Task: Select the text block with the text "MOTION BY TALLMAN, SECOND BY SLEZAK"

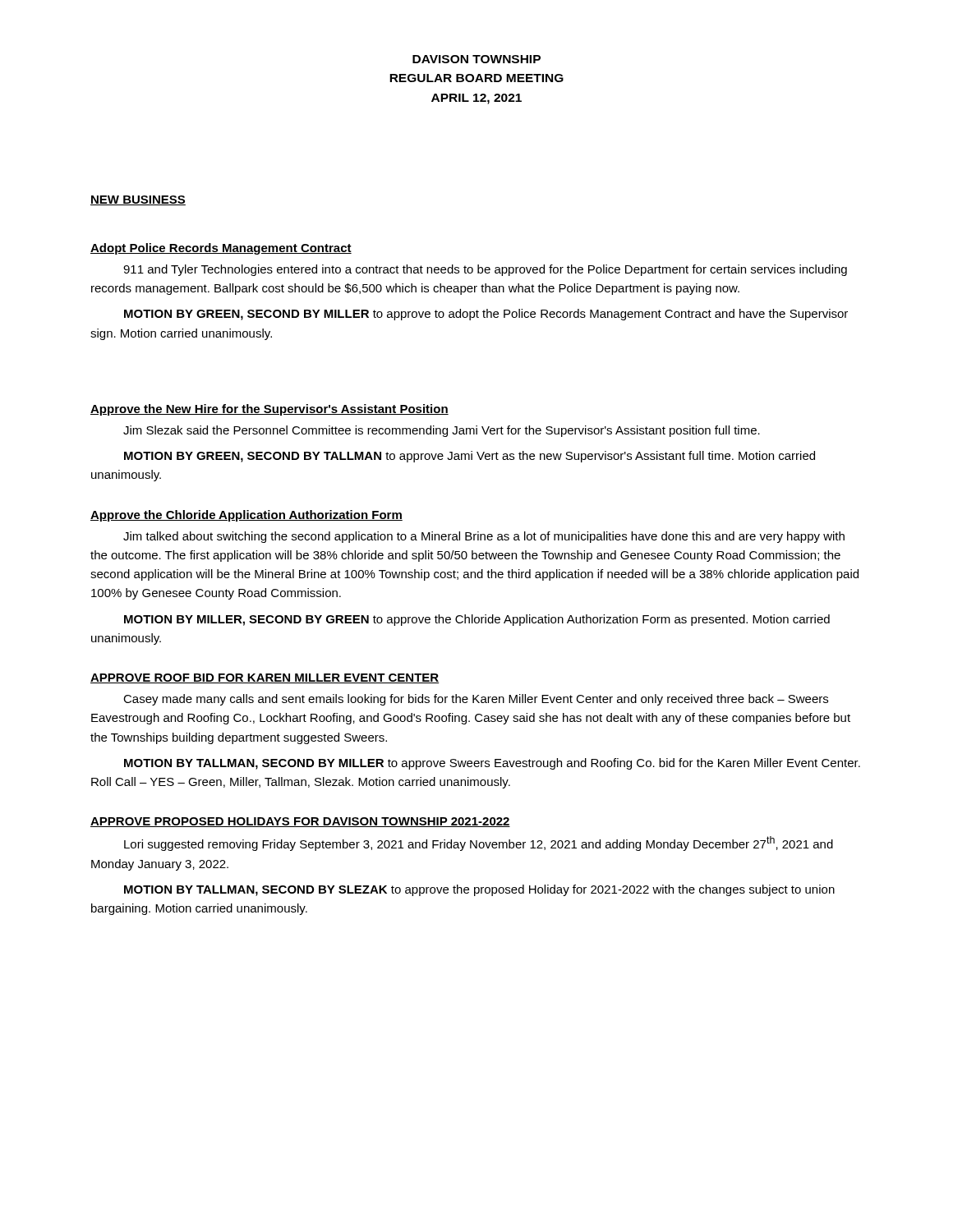Action: click(x=463, y=898)
